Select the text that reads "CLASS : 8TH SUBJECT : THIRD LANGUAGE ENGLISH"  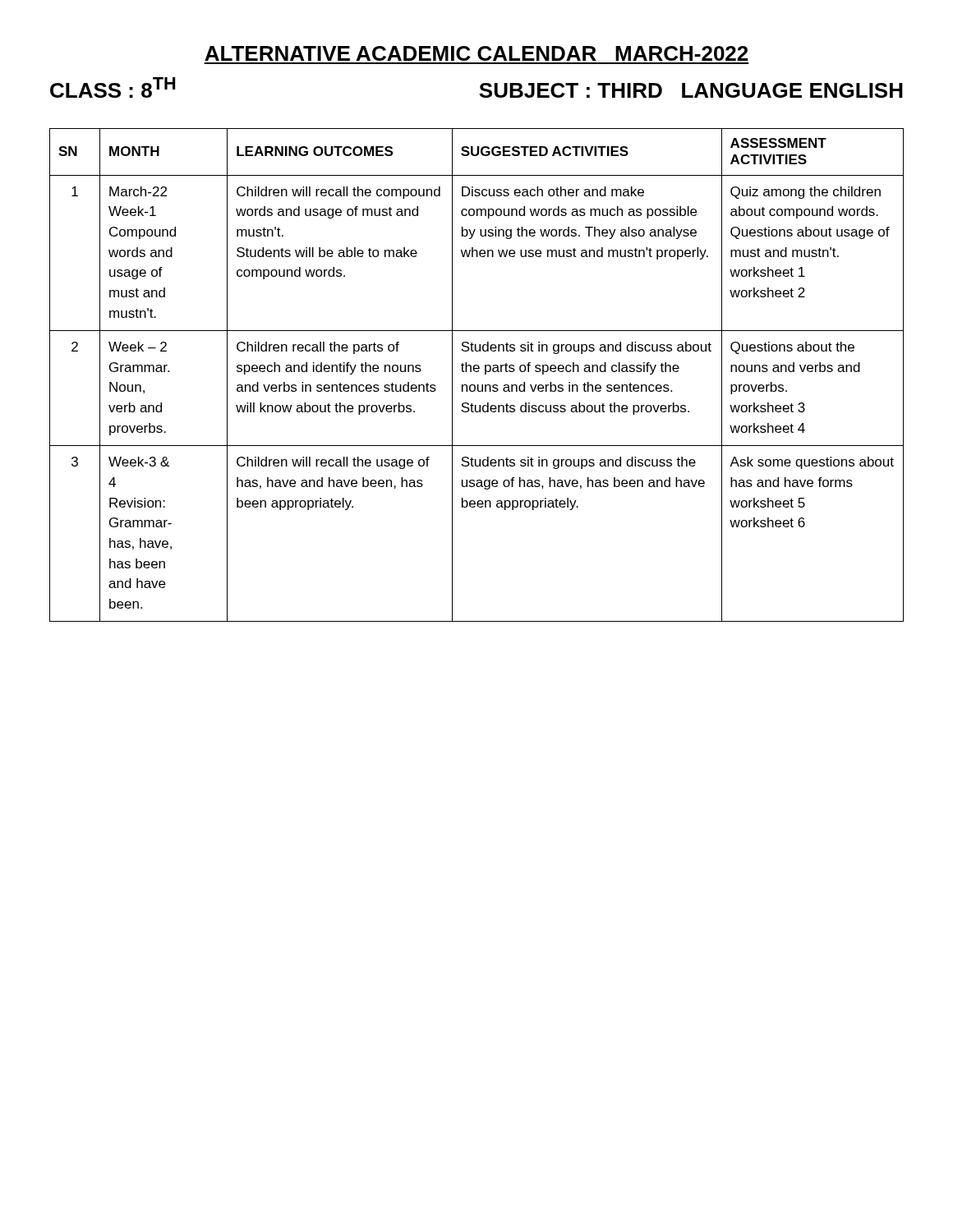pos(476,88)
